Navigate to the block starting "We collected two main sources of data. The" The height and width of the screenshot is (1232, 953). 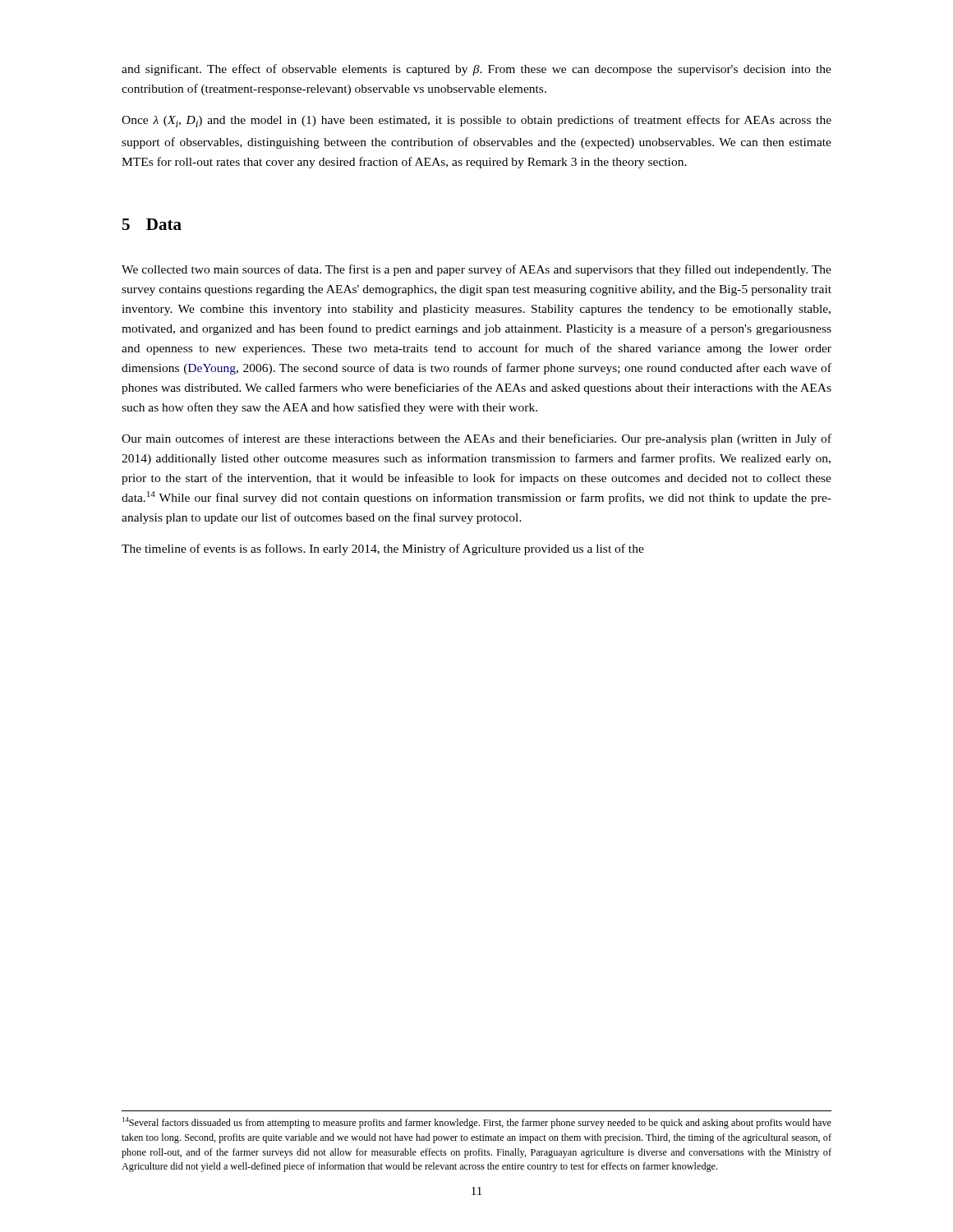point(476,338)
